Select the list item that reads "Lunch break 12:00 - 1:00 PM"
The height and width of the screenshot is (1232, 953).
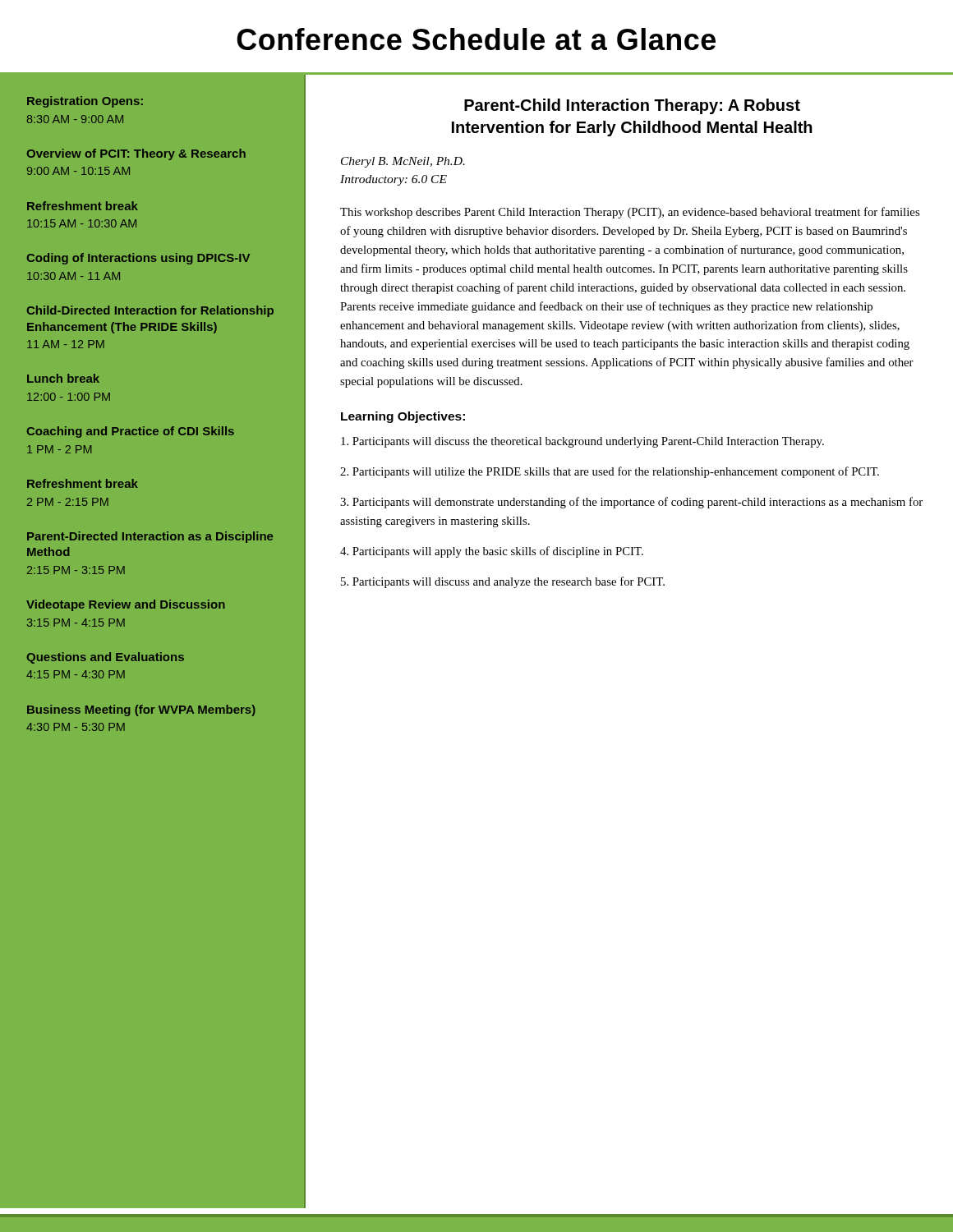point(63,378)
